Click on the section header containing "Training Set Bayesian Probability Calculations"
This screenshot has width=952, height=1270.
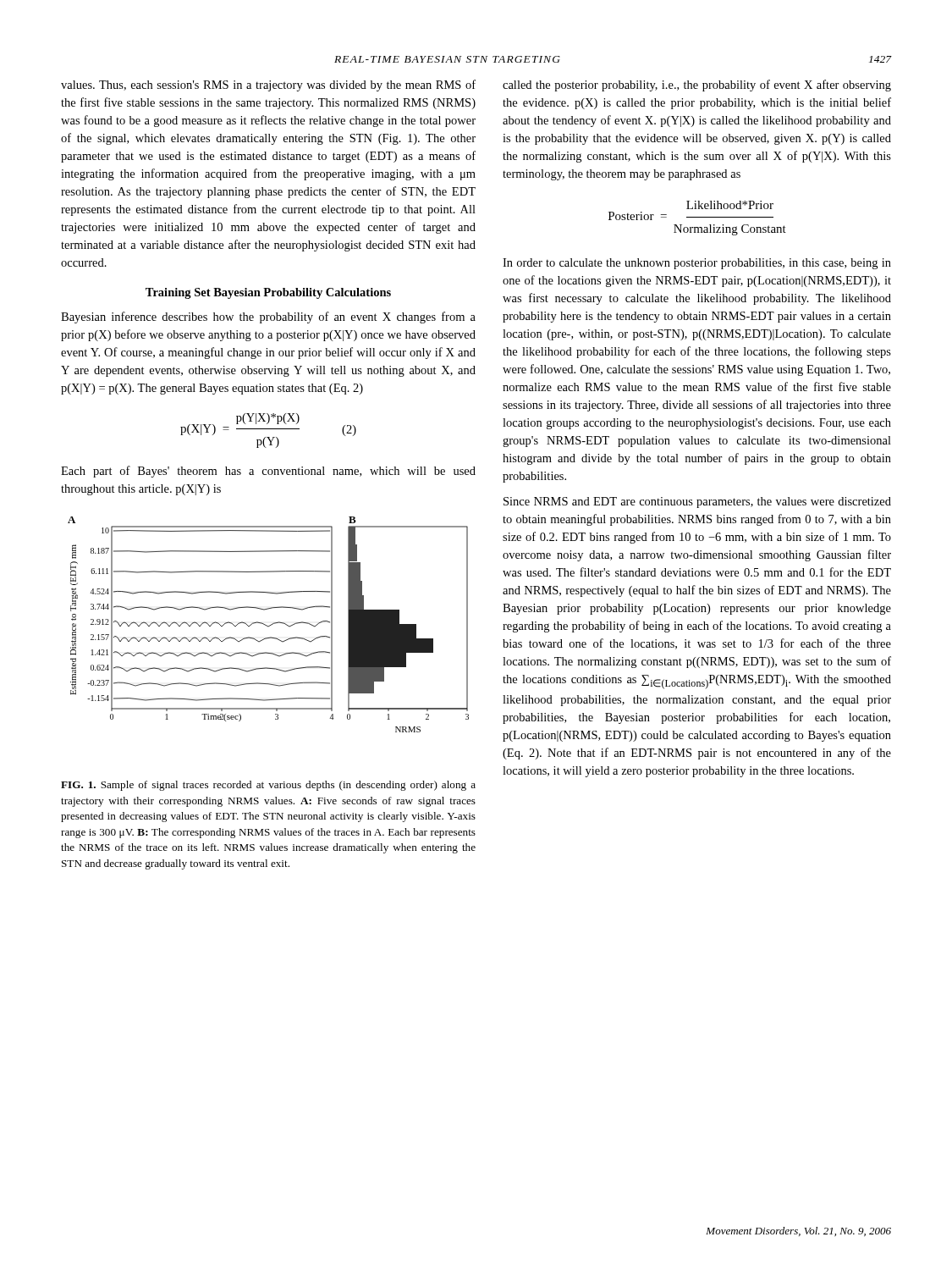[268, 292]
